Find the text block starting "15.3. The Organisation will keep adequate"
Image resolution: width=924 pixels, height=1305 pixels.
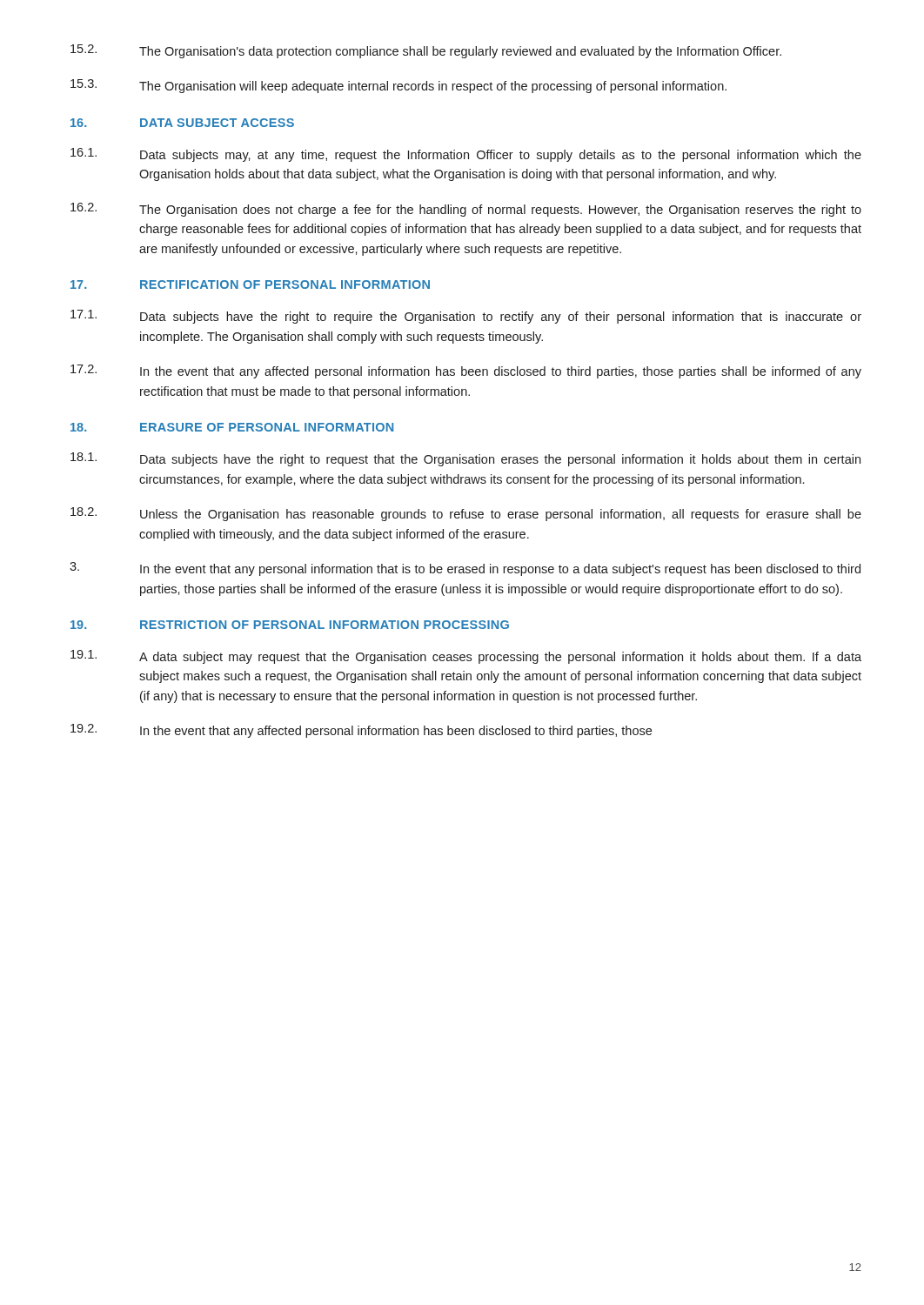point(465,87)
